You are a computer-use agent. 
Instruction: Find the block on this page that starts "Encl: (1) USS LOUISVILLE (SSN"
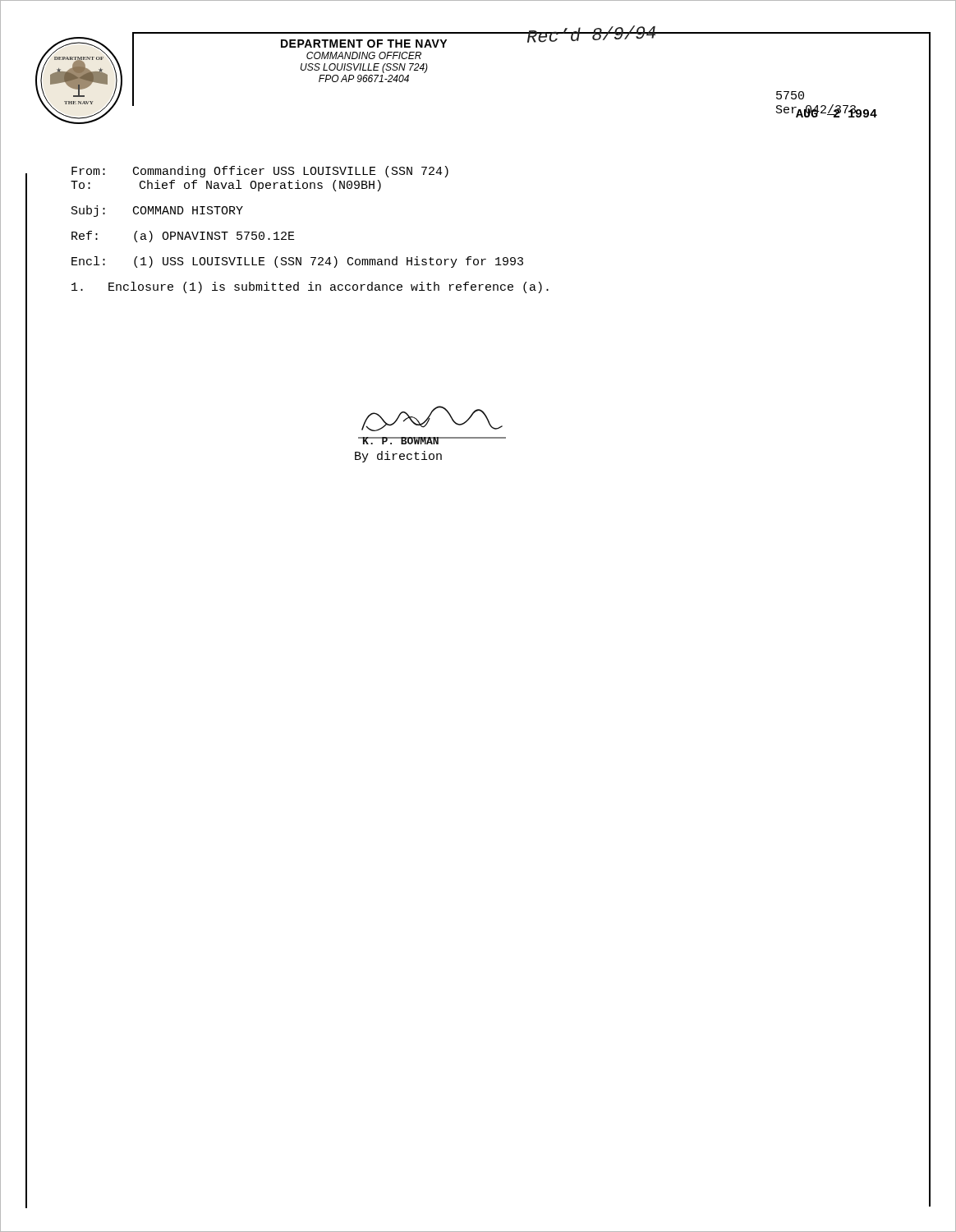[486, 262]
